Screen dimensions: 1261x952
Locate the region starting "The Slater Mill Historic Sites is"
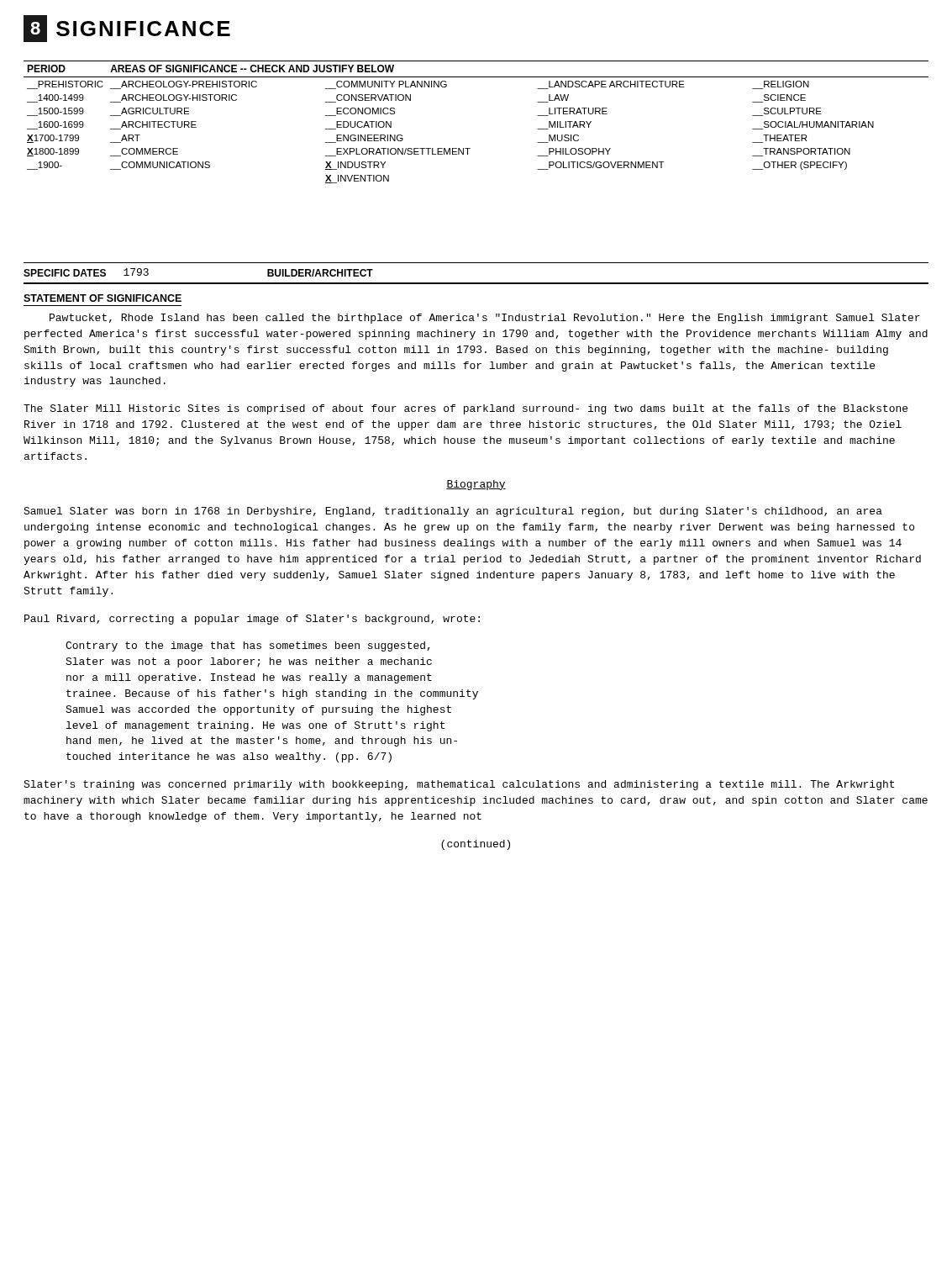(466, 433)
